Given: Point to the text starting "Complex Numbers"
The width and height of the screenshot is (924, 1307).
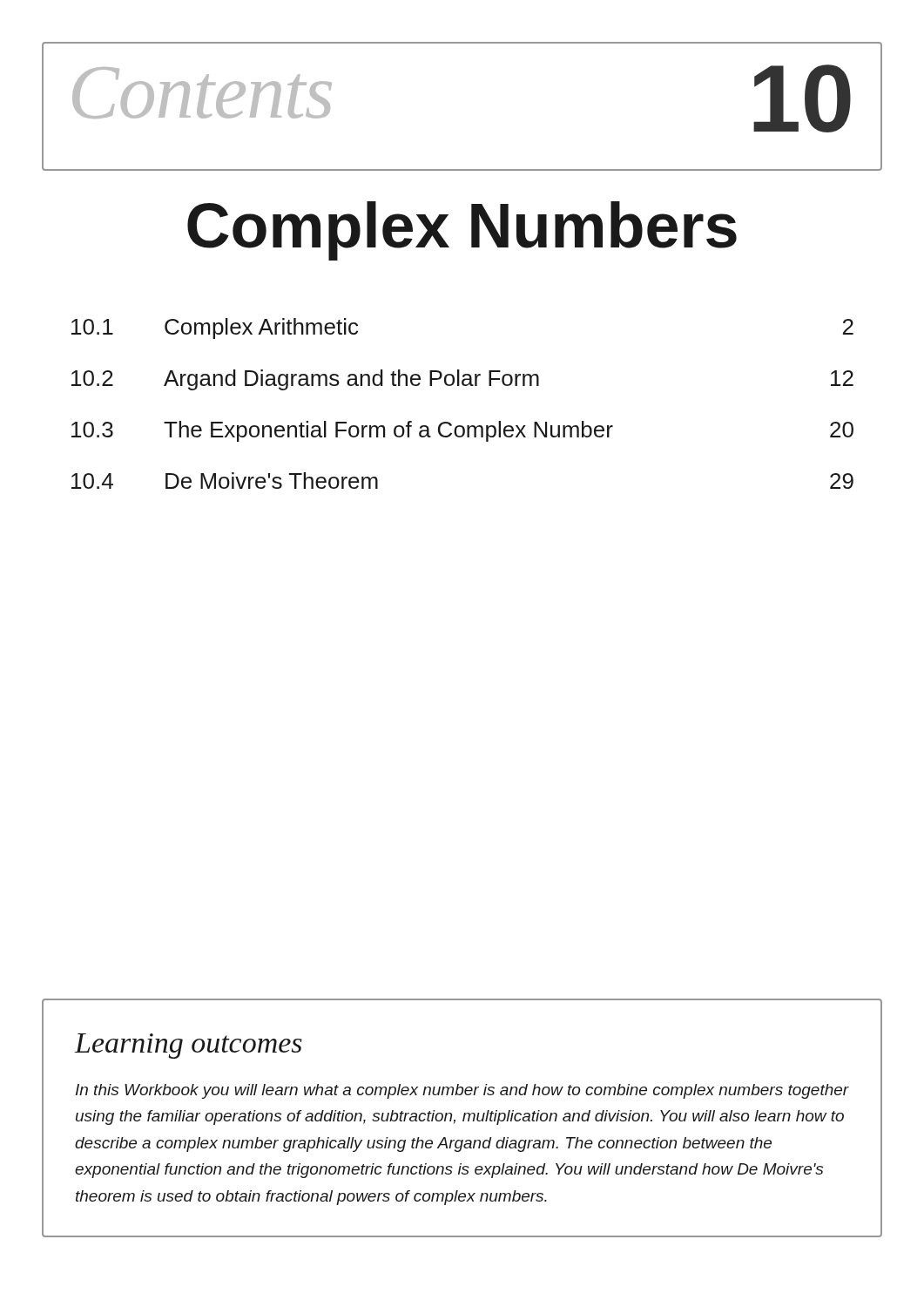Looking at the screenshot, I should click(462, 226).
